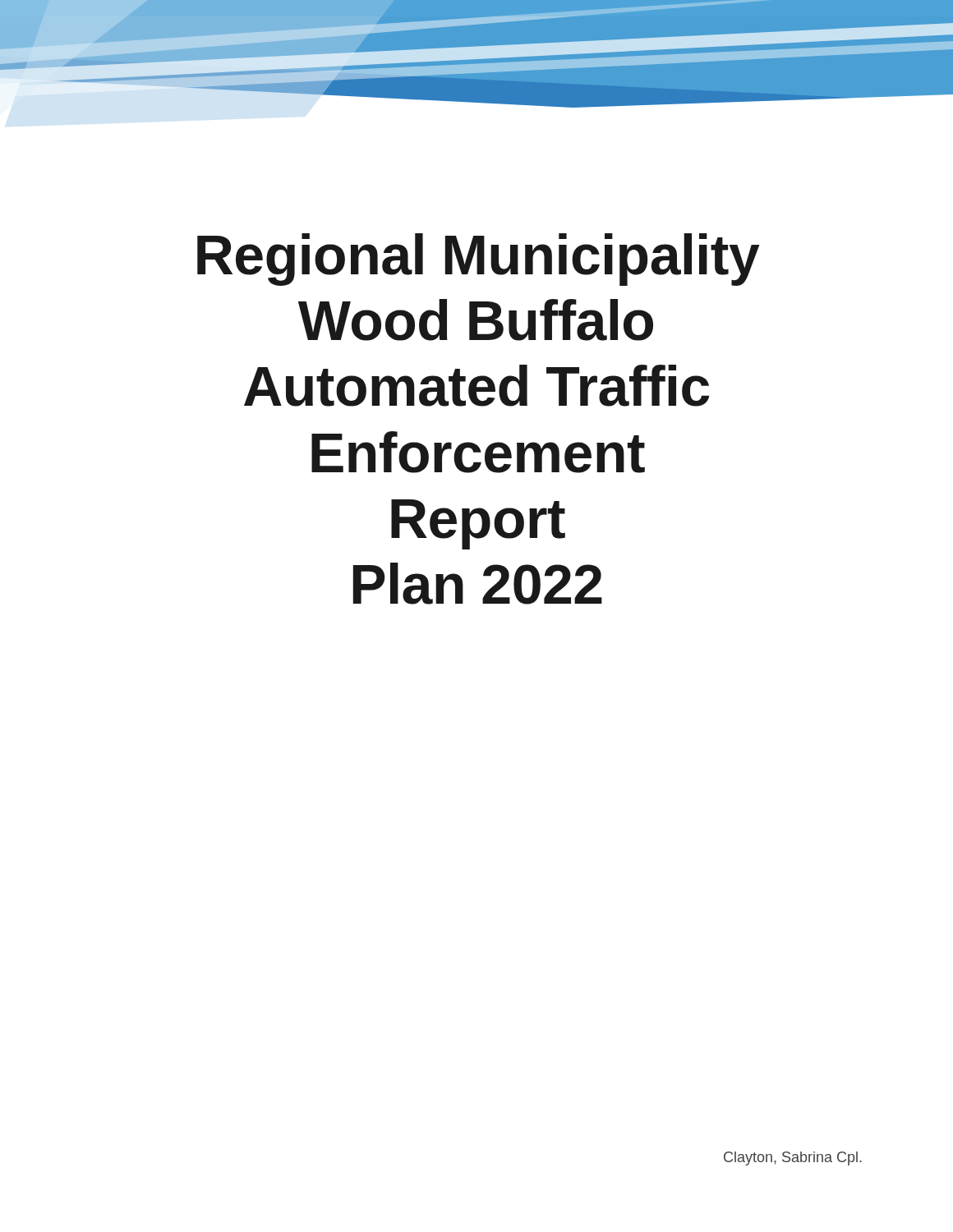The height and width of the screenshot is (1232, 953).
Task: Locate the illustration
Action: [x=476, y=86]
